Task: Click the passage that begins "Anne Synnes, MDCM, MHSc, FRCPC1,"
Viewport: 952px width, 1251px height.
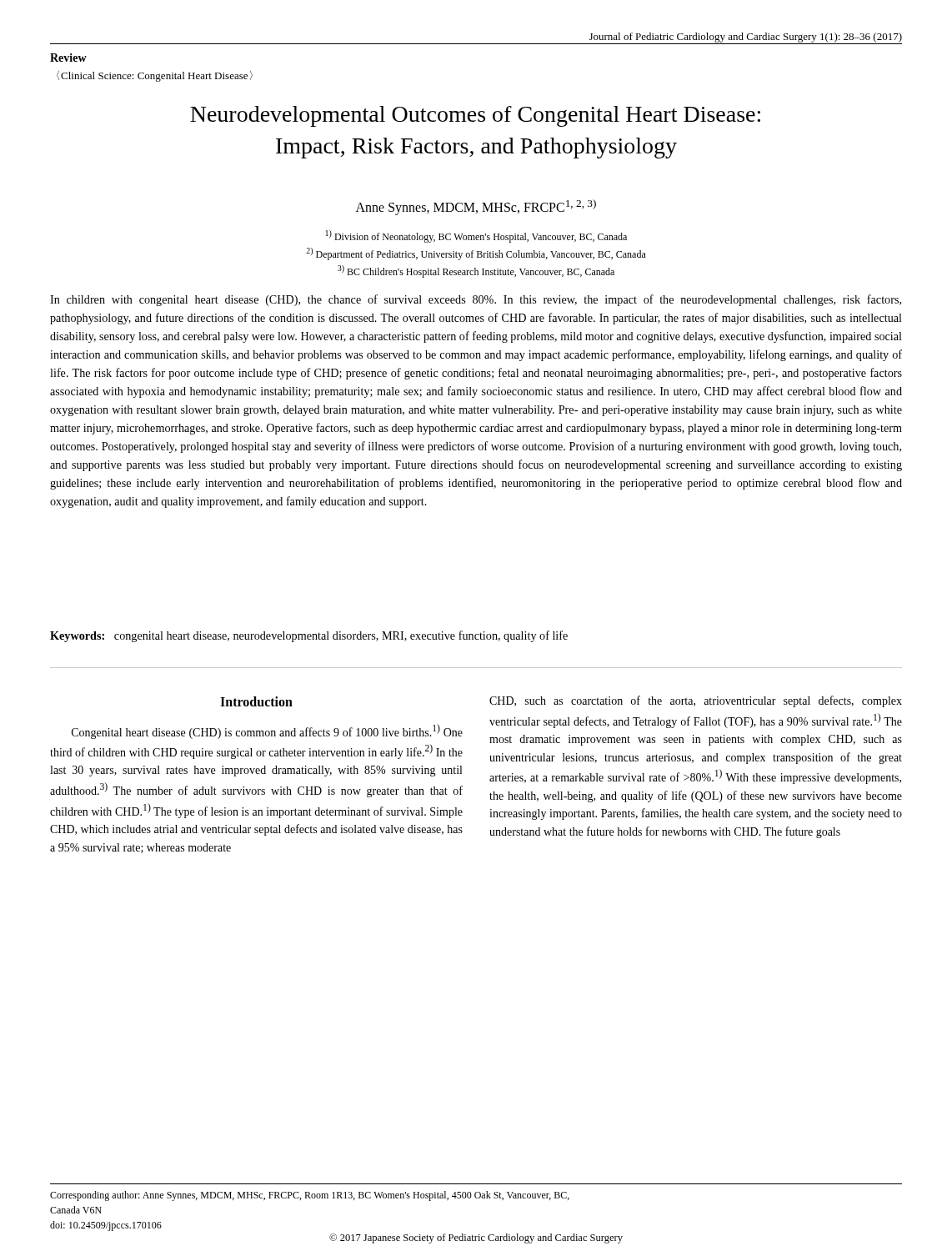Action: click(476, 206)
